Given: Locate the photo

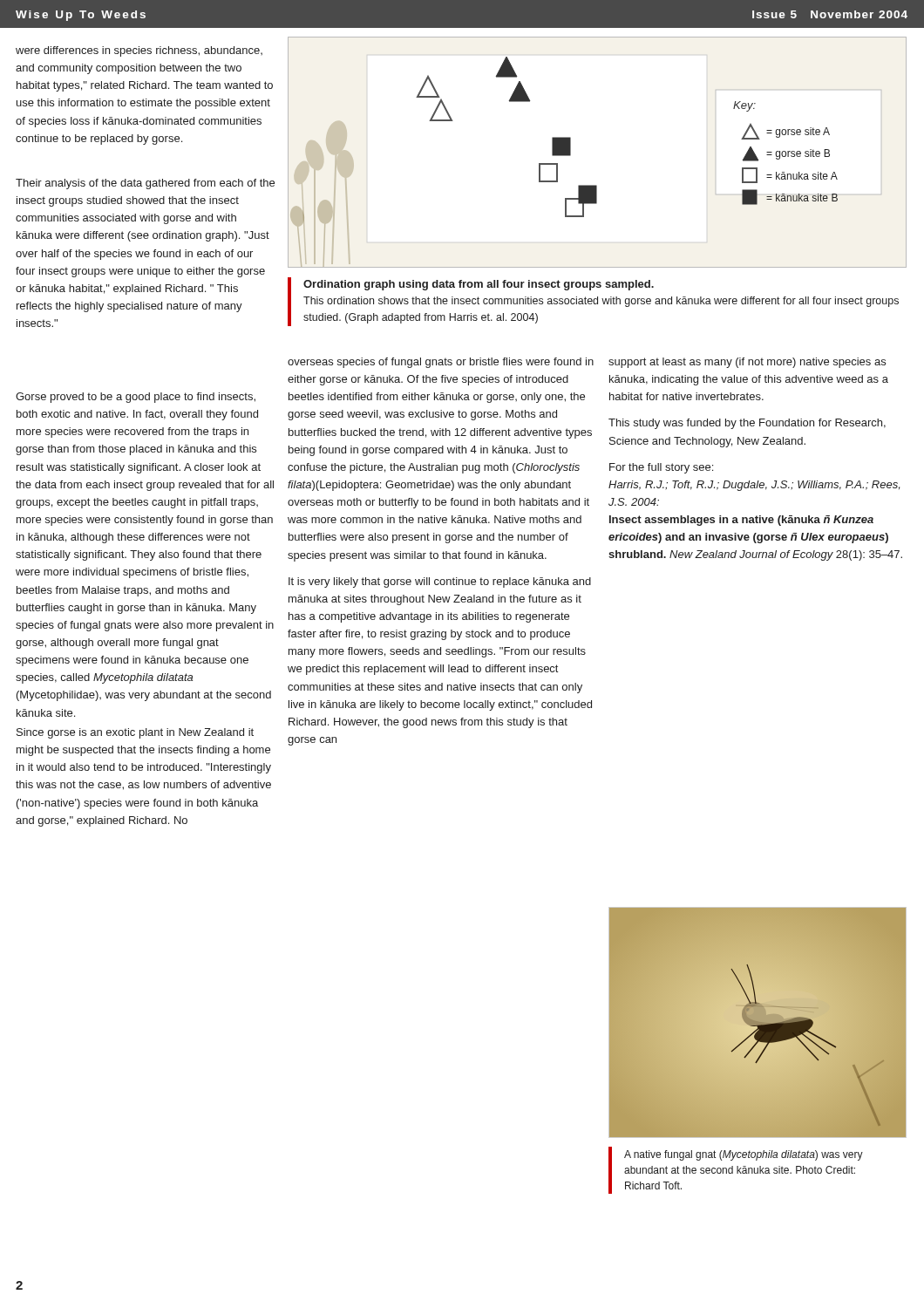Looking at the screenshot, I should point(757,1022).
